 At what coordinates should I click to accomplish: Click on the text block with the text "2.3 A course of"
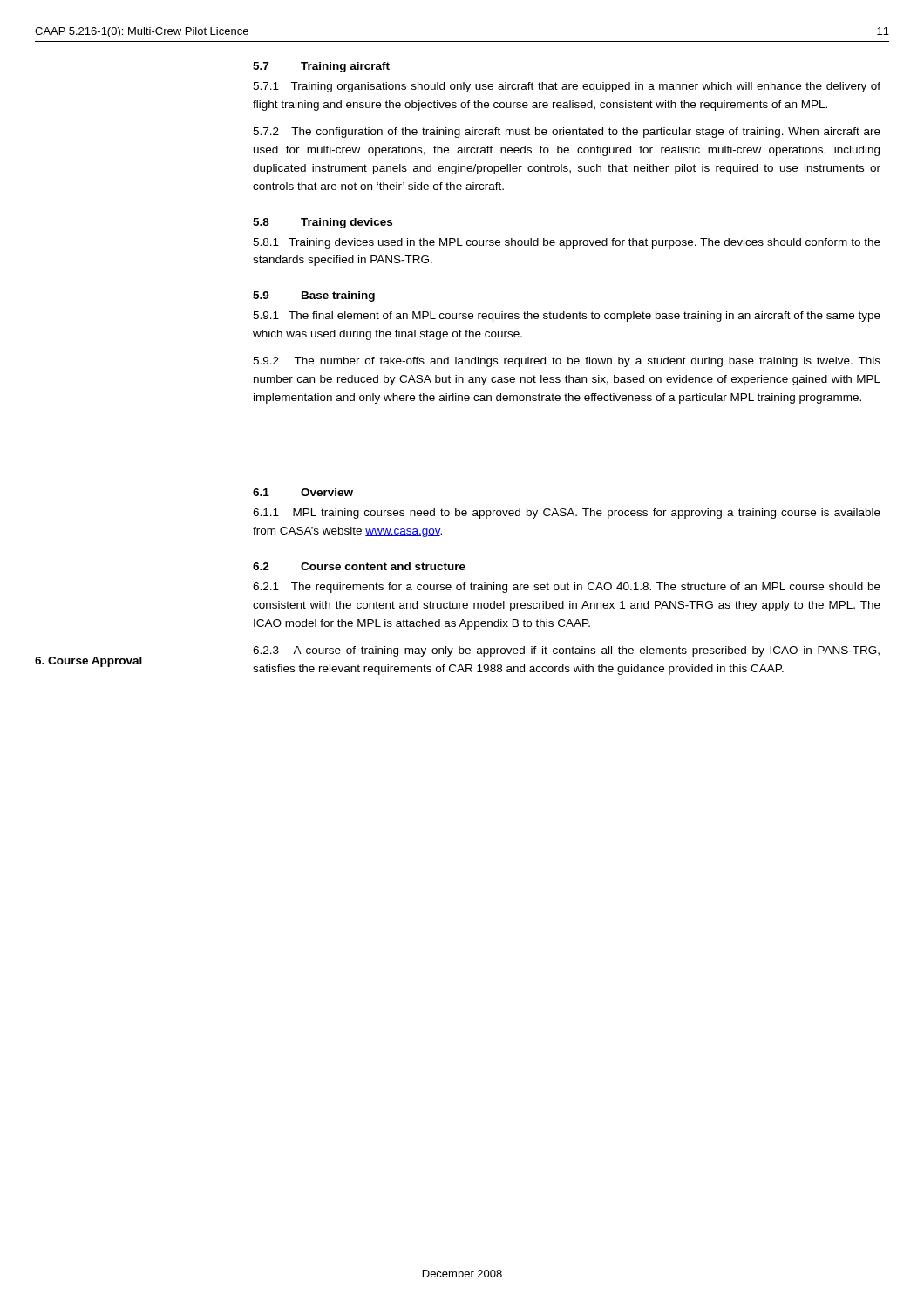[567, 659]
